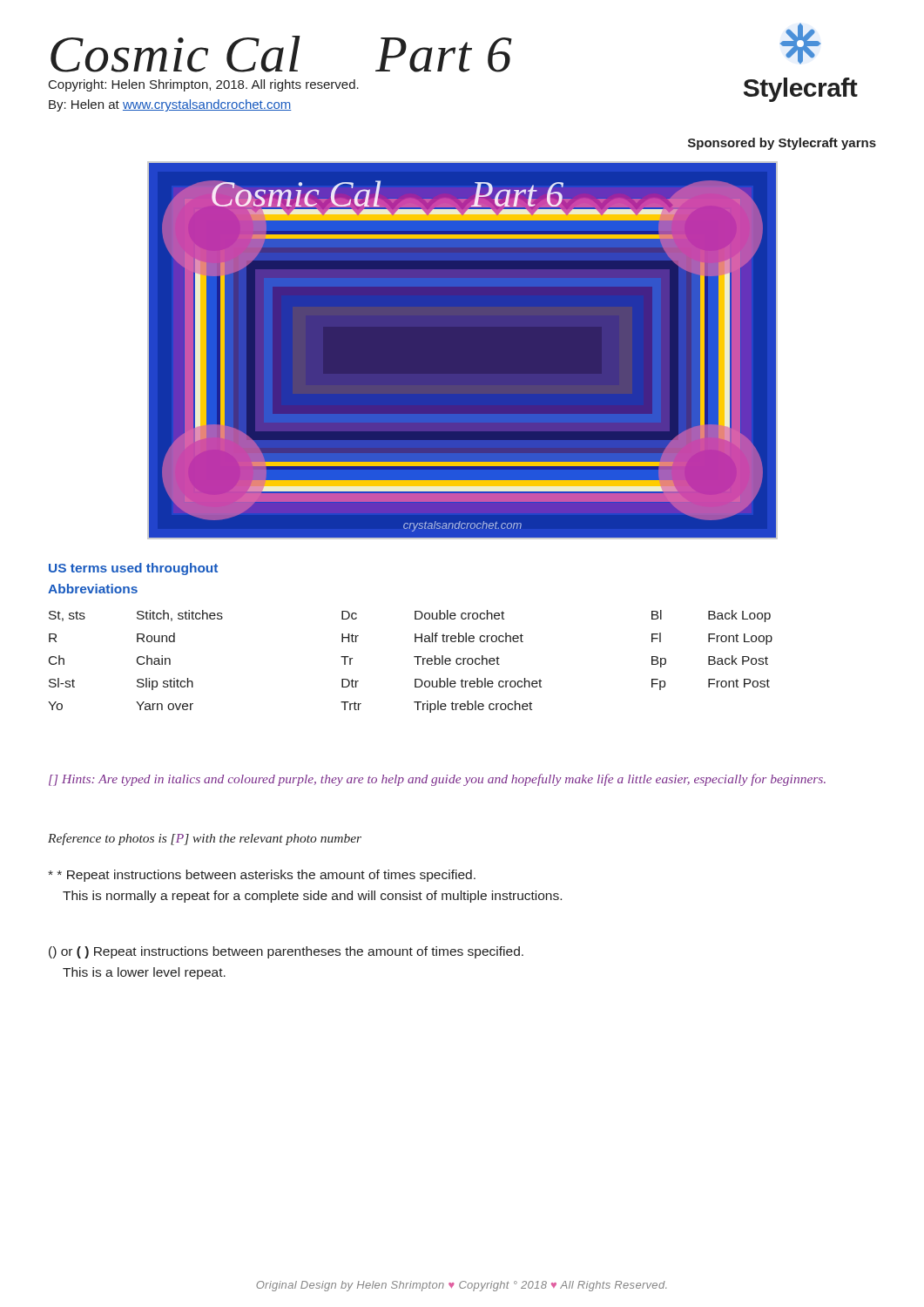The height and width of the screenshot is (1307, 924).
Task: Find the element starting "US terms used throughout Abbreviations"
Action: coord(133,578)
